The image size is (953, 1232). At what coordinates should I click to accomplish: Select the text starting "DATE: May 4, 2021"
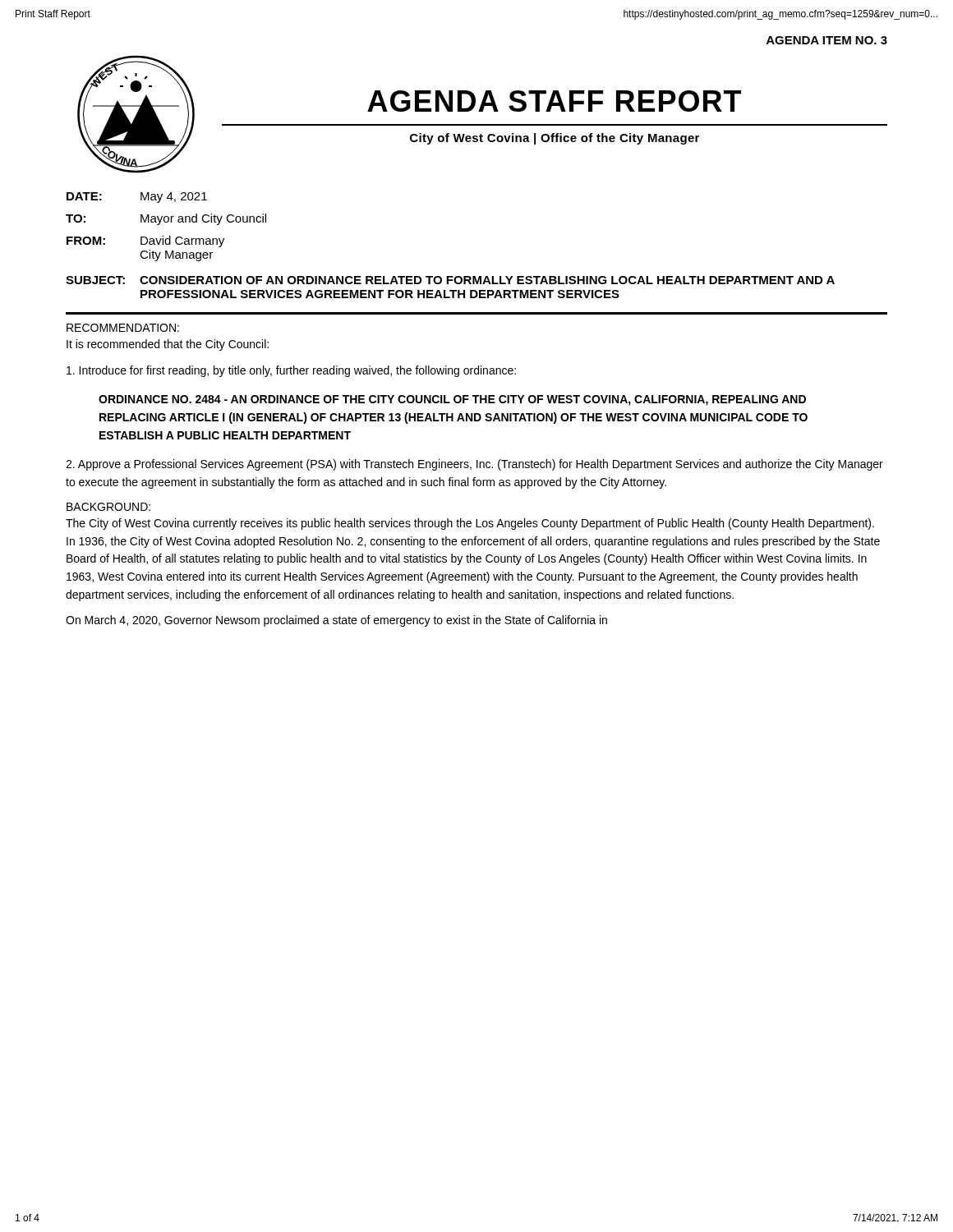pos(137,198)
